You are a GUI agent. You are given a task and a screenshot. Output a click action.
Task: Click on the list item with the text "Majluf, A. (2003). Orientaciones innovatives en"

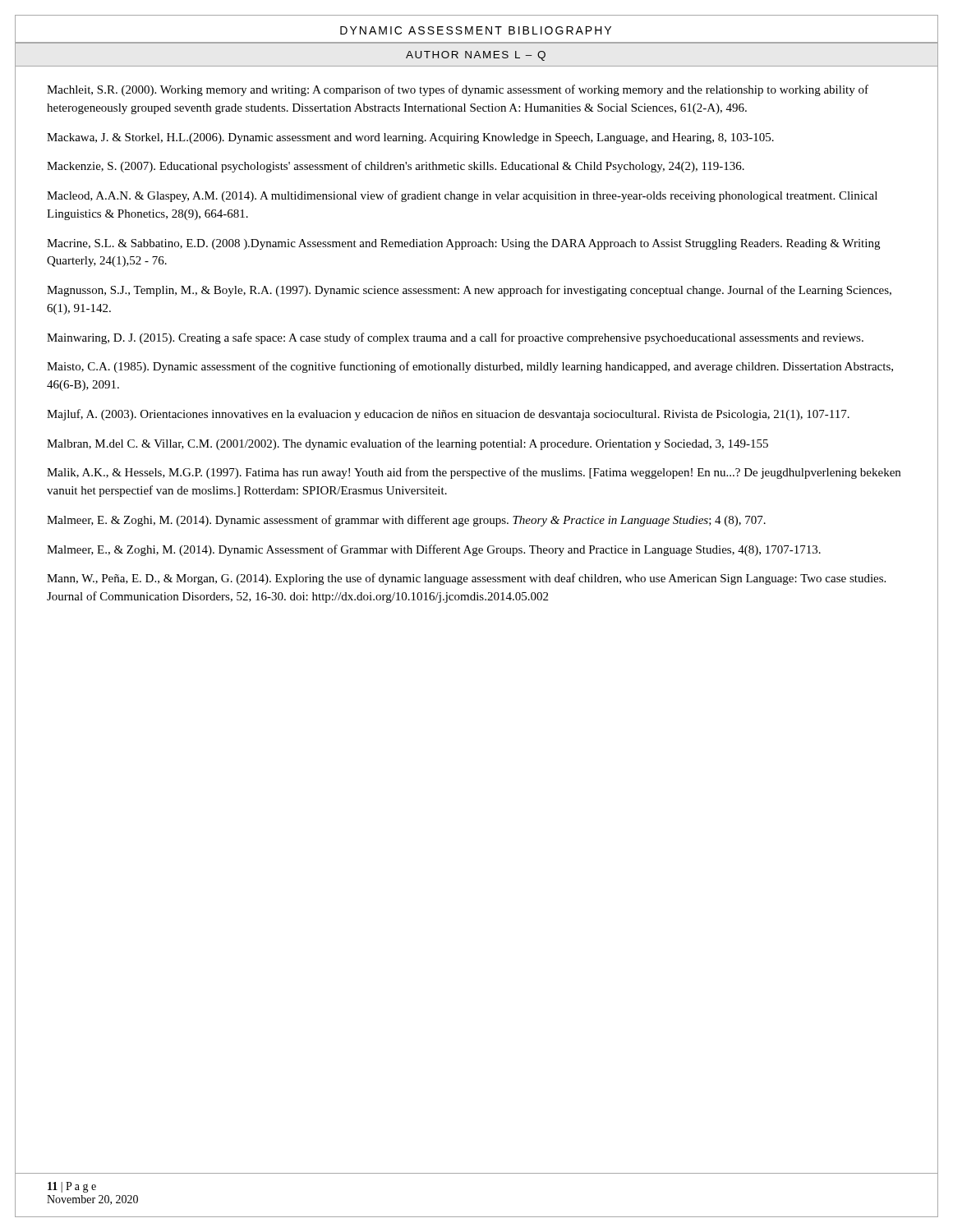click(x=476, y=415)
